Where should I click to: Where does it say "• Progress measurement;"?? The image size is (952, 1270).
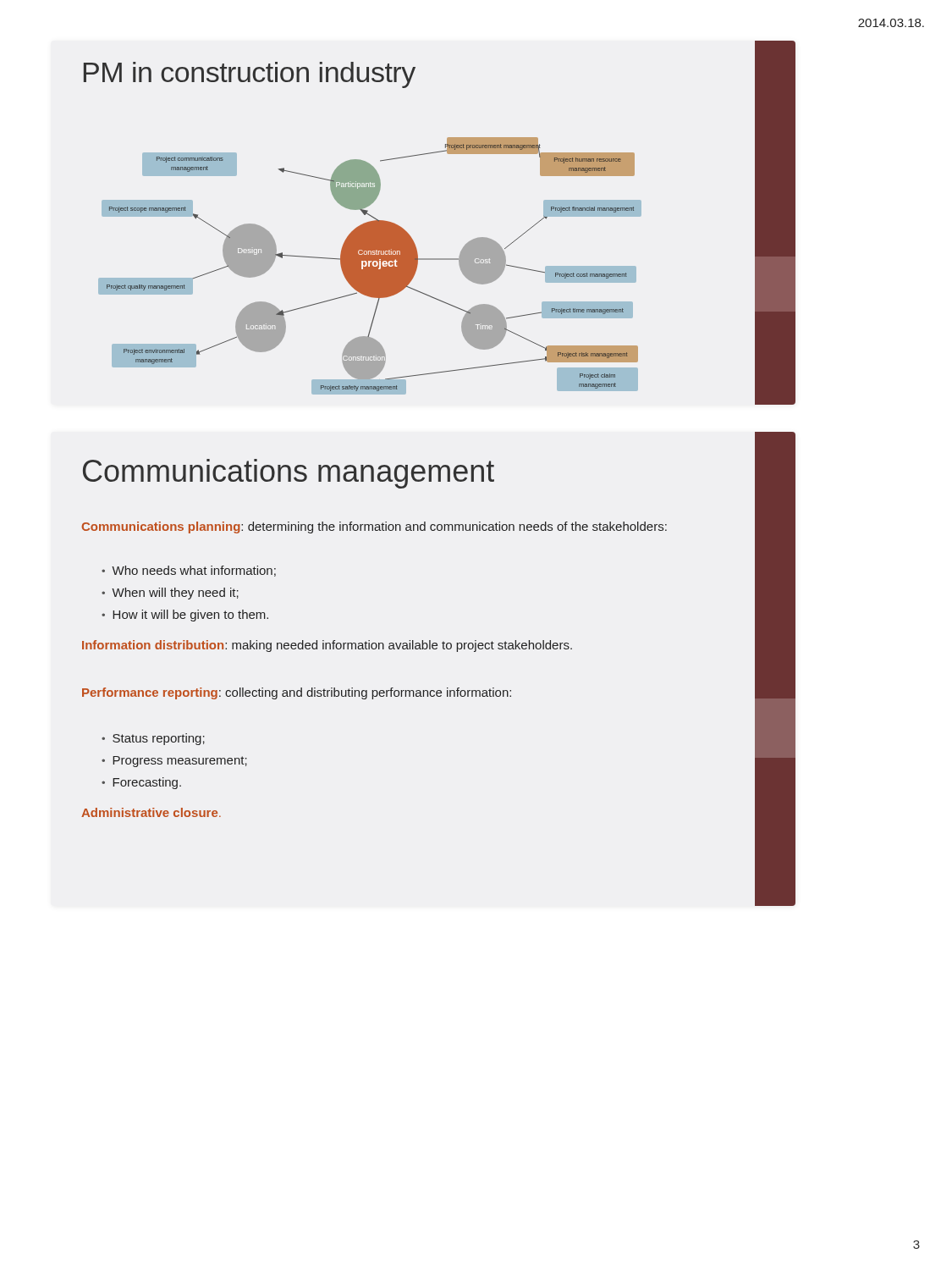click(x=175, y=761)
